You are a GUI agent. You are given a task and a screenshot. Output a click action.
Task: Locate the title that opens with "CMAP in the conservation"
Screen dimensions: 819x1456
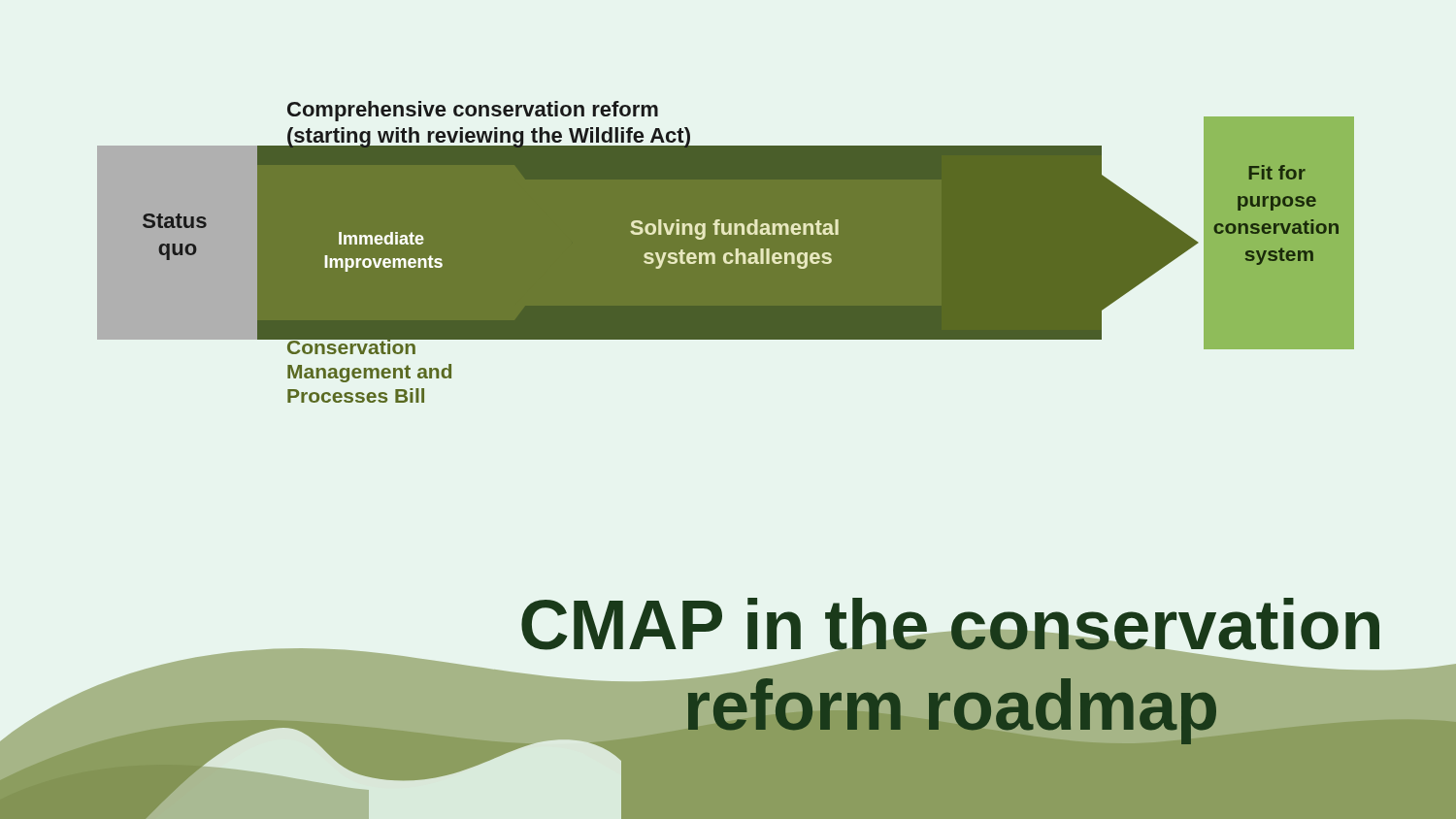(951, 666)
